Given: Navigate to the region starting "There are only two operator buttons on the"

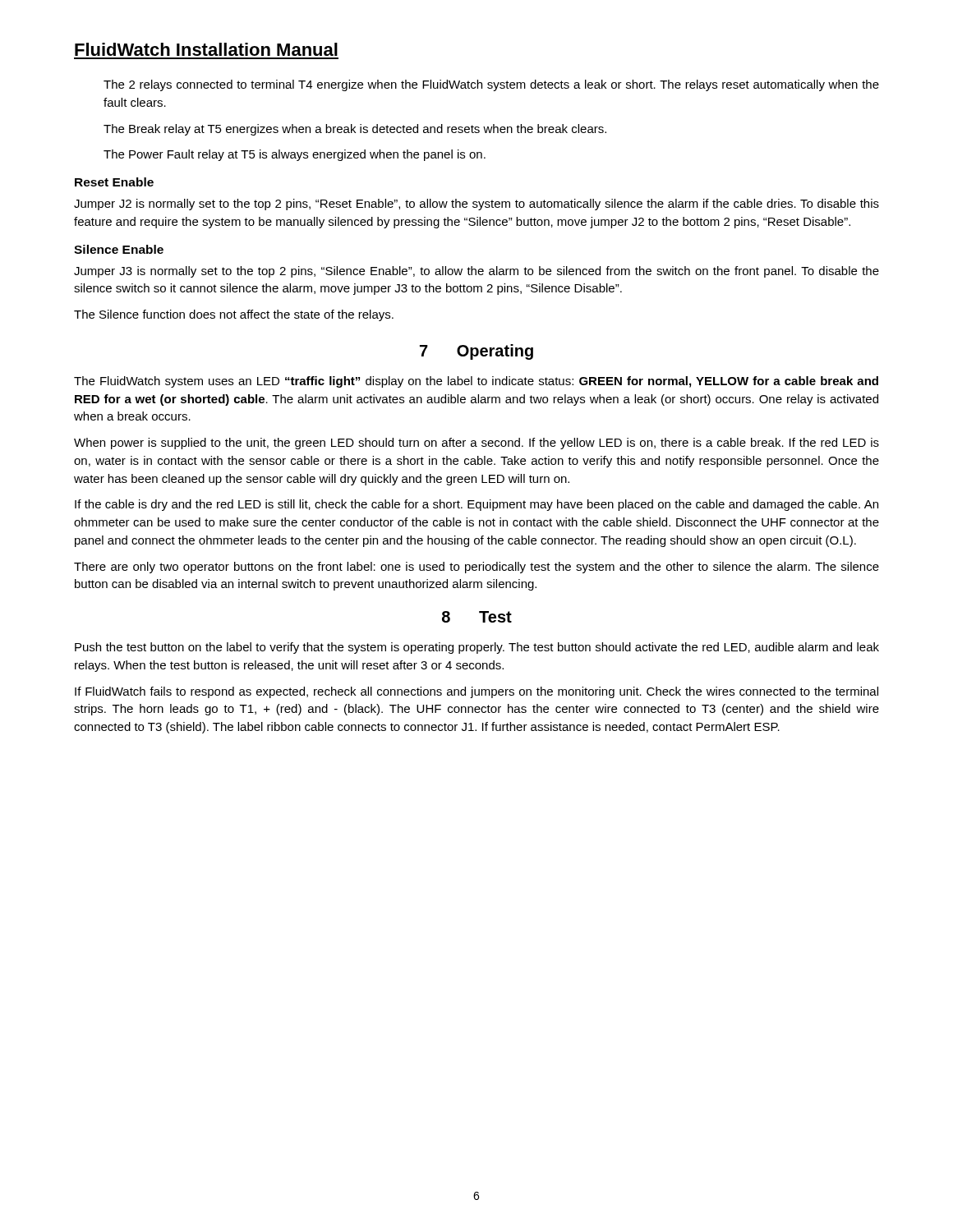Looking at the screenshot, I should click(x=476, y=575).
